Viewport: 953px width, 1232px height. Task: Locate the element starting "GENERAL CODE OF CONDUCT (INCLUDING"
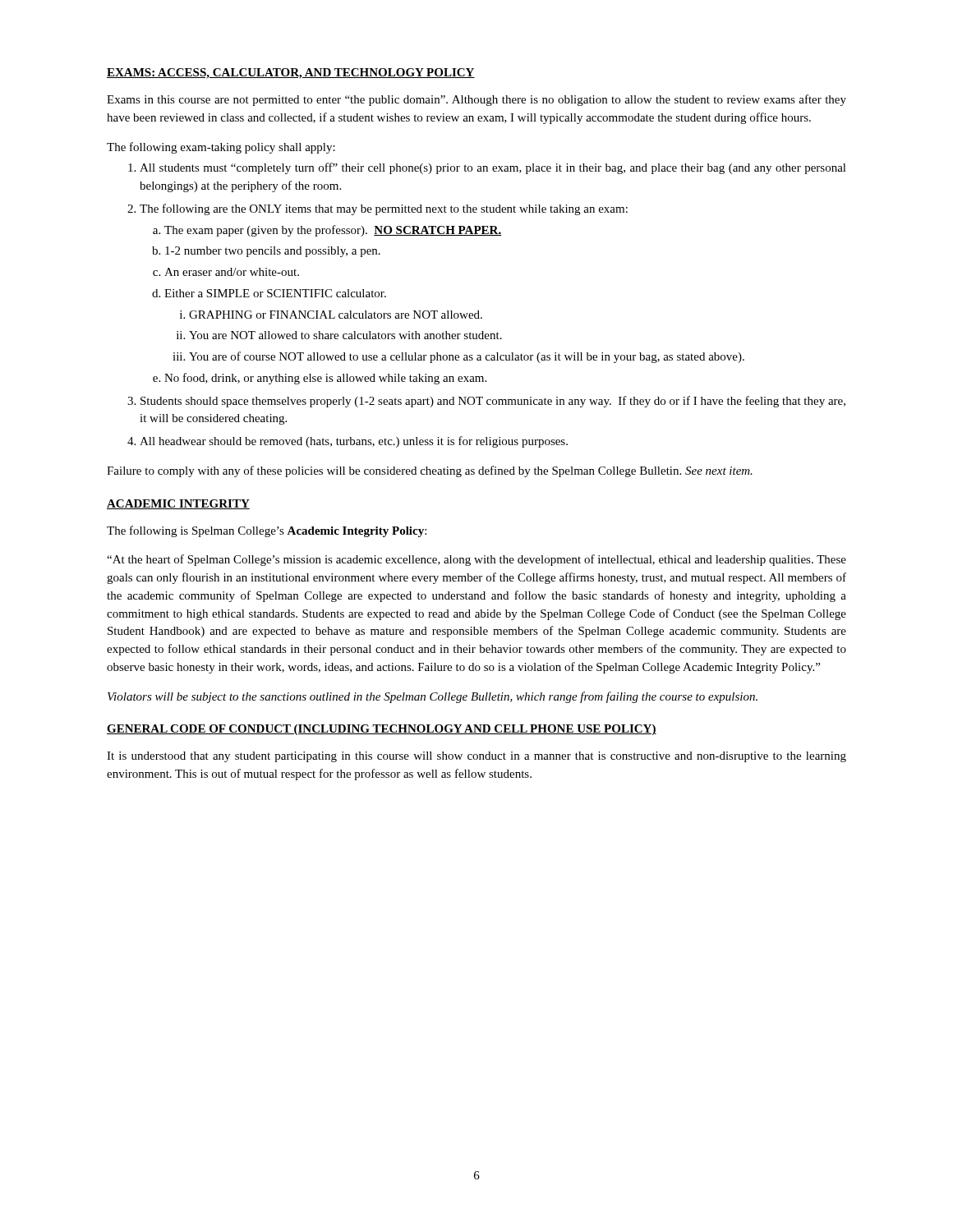click(x=381, y=729)
